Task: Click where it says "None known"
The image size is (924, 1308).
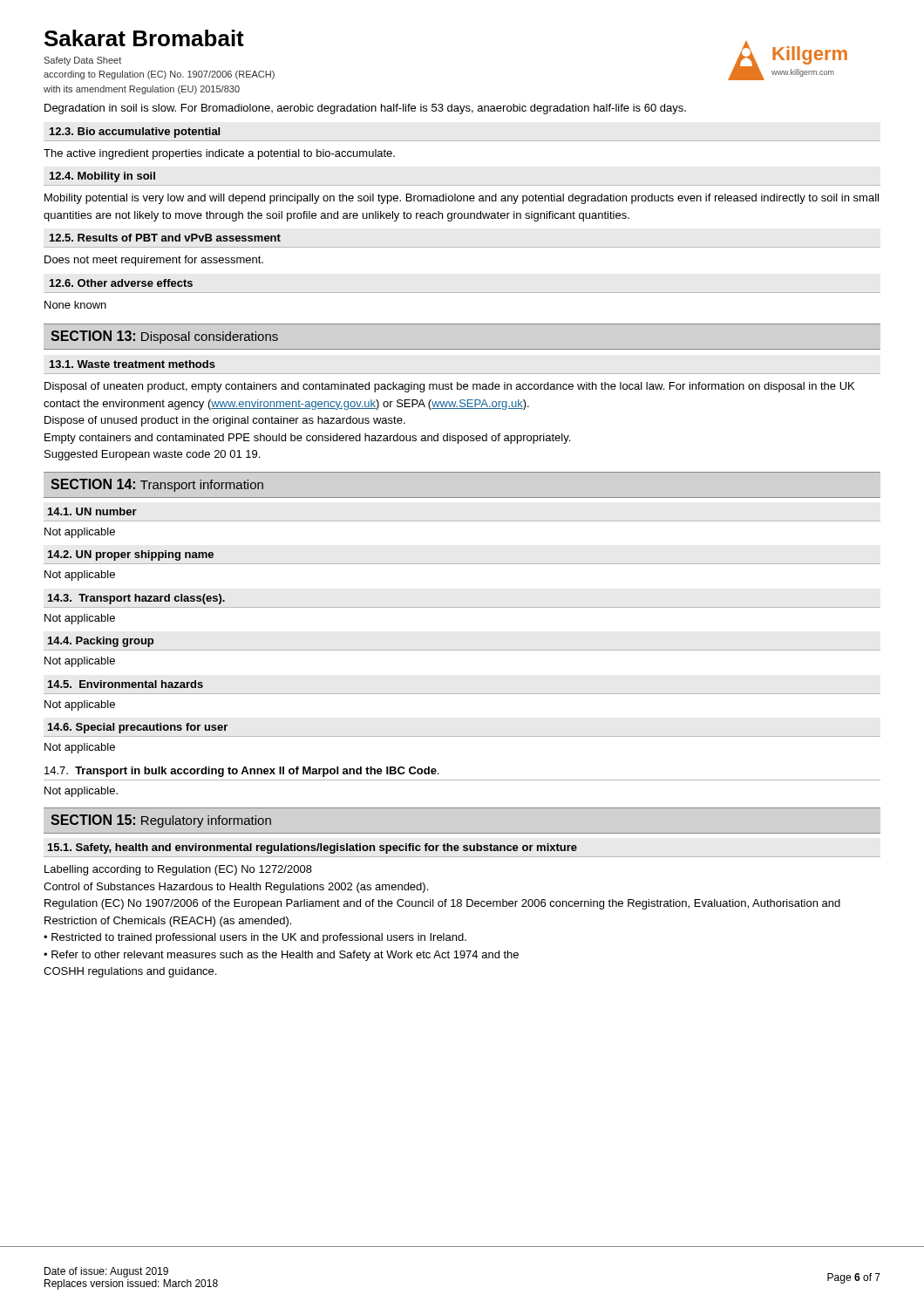Action: (x=75, y=304)
